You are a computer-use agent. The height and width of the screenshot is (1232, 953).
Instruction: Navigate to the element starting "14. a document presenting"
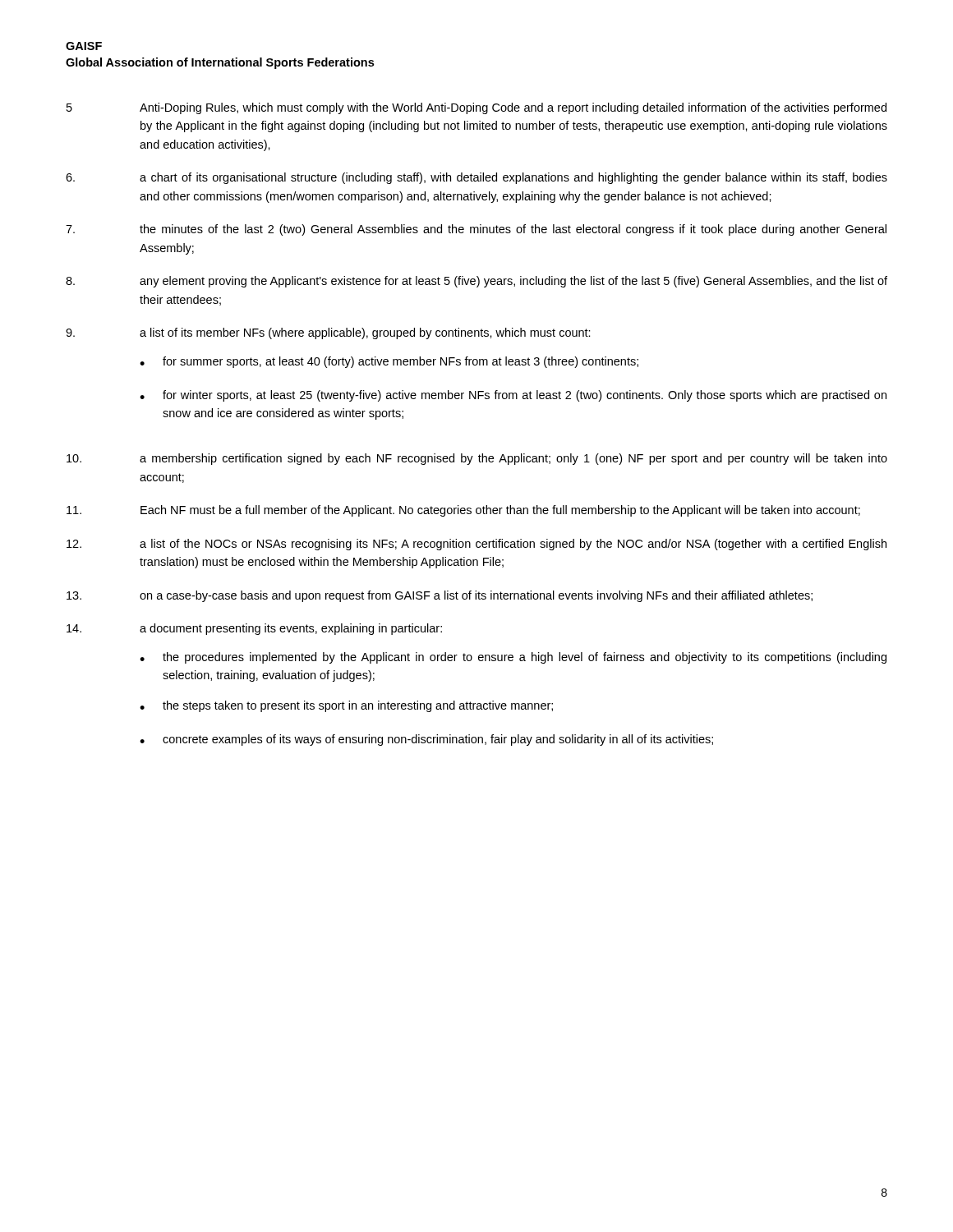point(476,692)
